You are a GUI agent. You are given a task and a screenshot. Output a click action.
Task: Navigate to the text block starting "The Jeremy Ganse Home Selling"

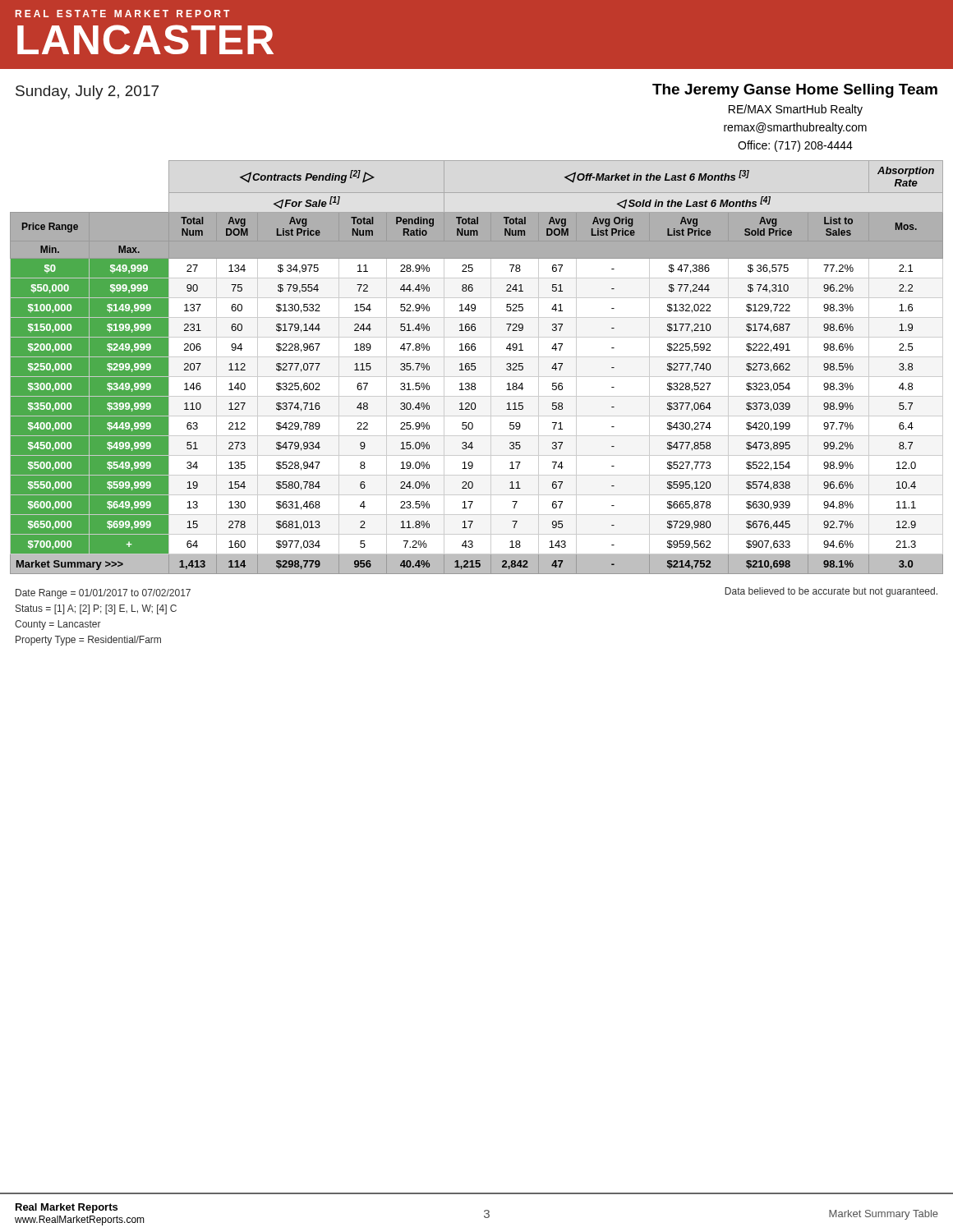coord(795,116)
